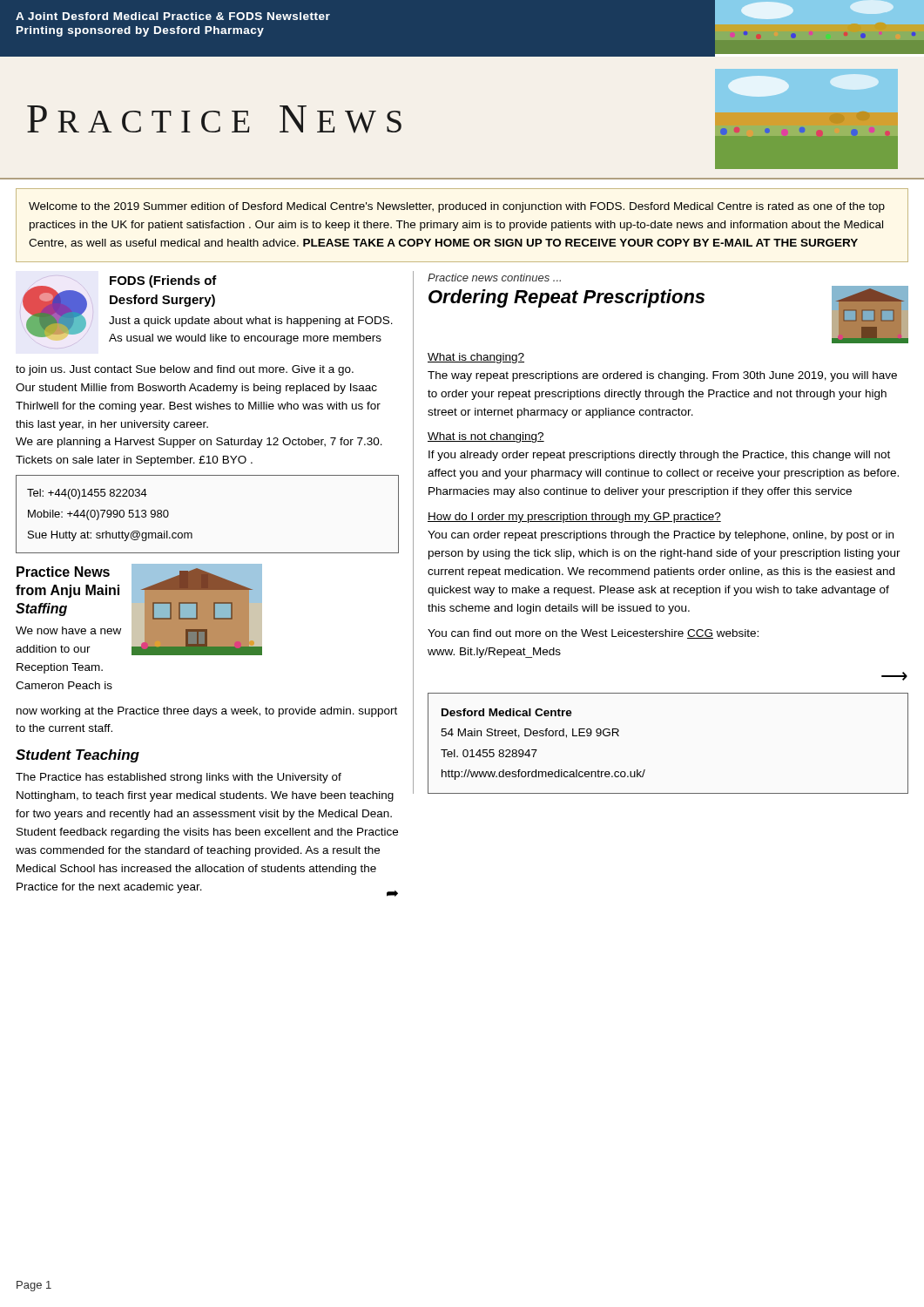The image size is (924, 1307).
Task: Locate the region starting "FODS (Friends ofDesford"
Action: click(254, 309)
